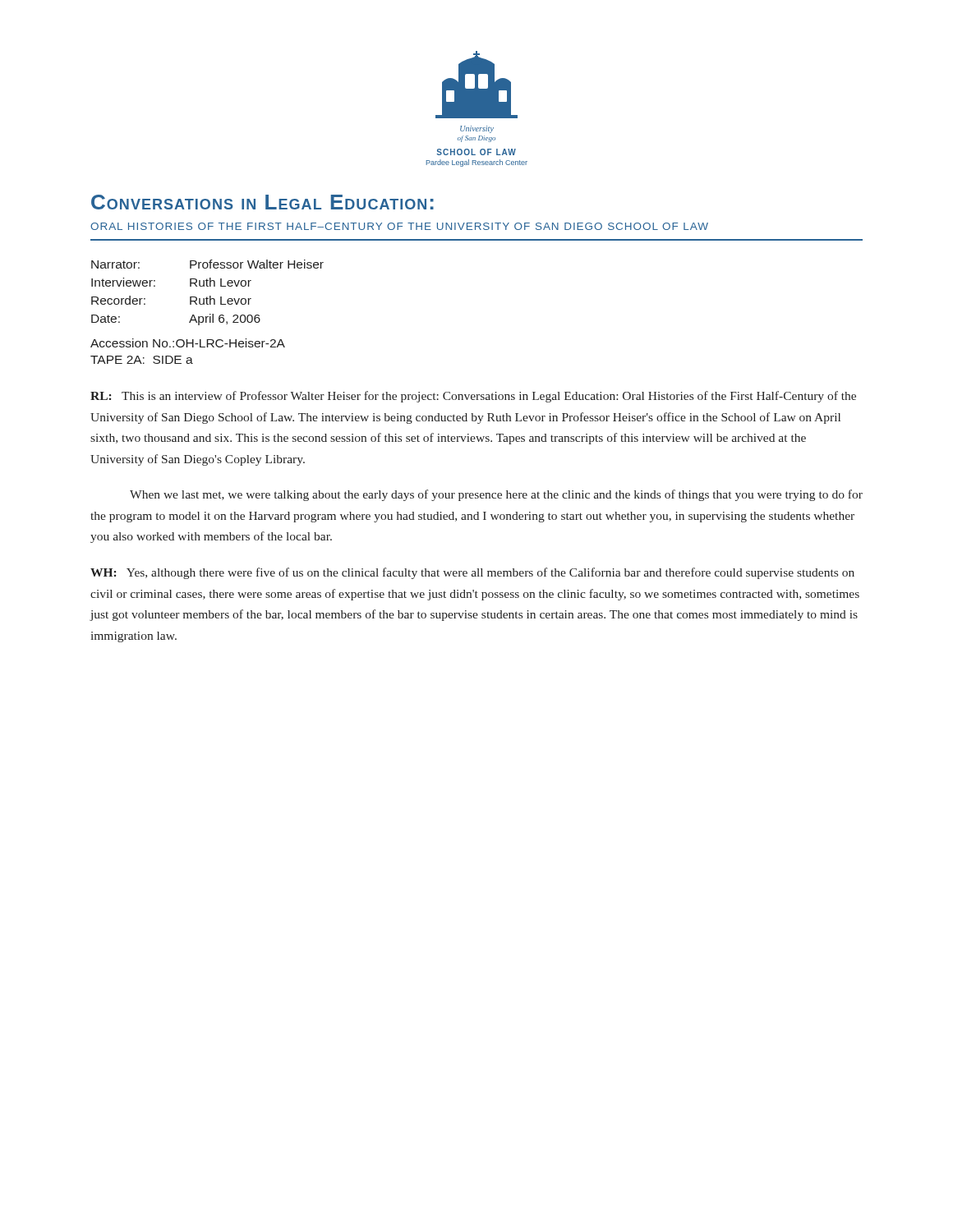Select the logo
The width and height of the screenshot is (953, 1232).
tap(476, 108)
